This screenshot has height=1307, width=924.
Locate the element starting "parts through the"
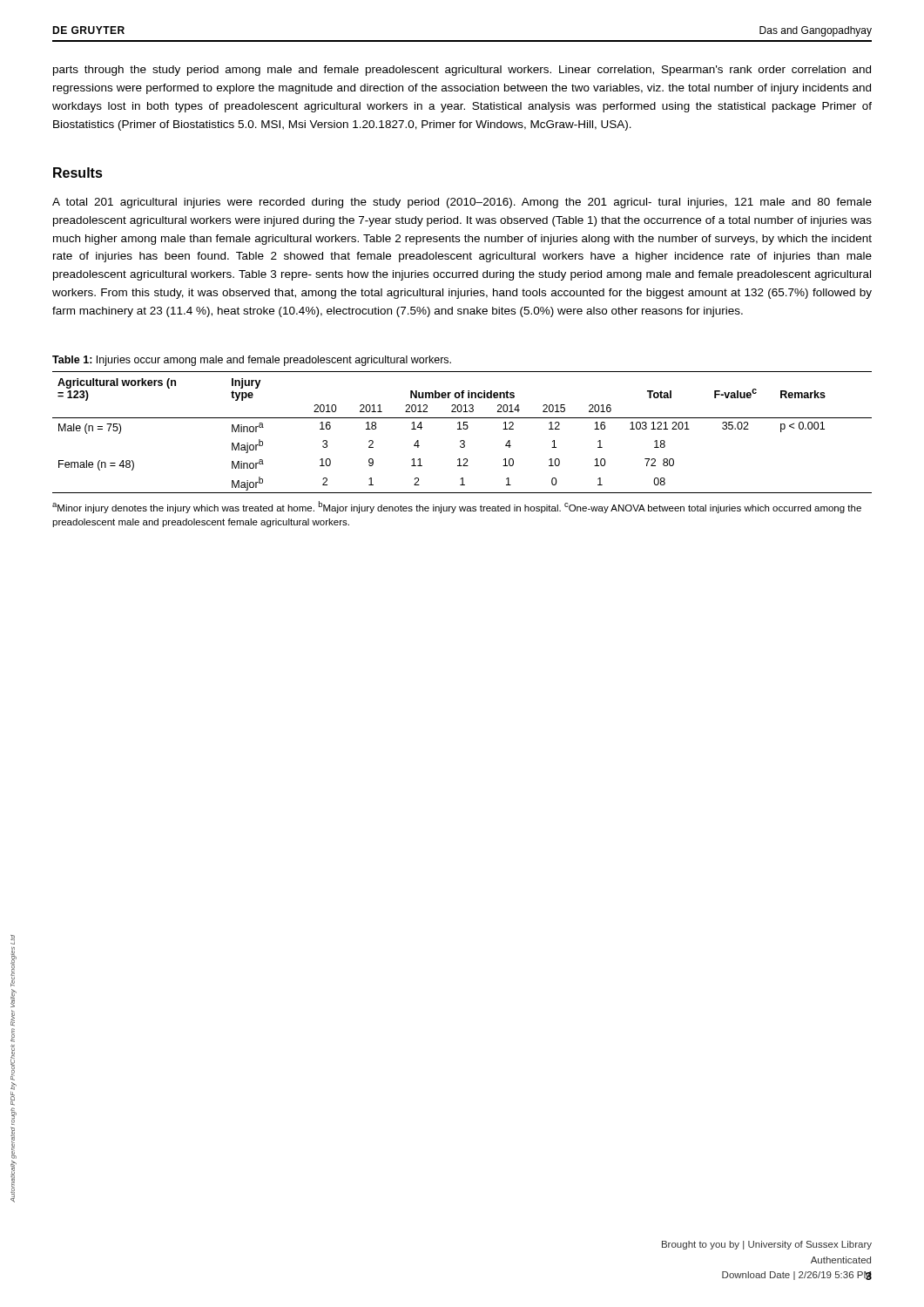tap(462, 97)
